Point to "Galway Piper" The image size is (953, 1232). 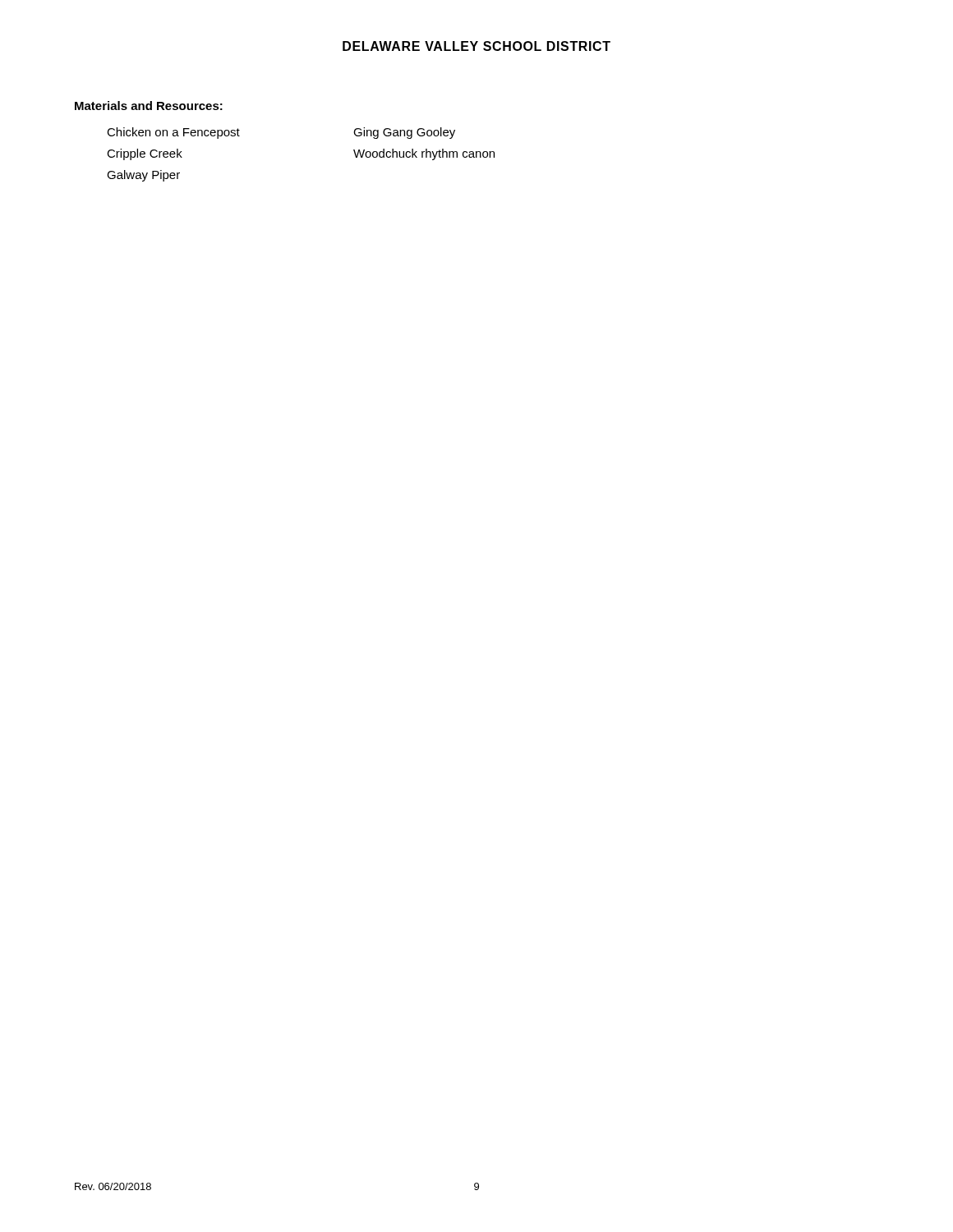coord(143,175)
